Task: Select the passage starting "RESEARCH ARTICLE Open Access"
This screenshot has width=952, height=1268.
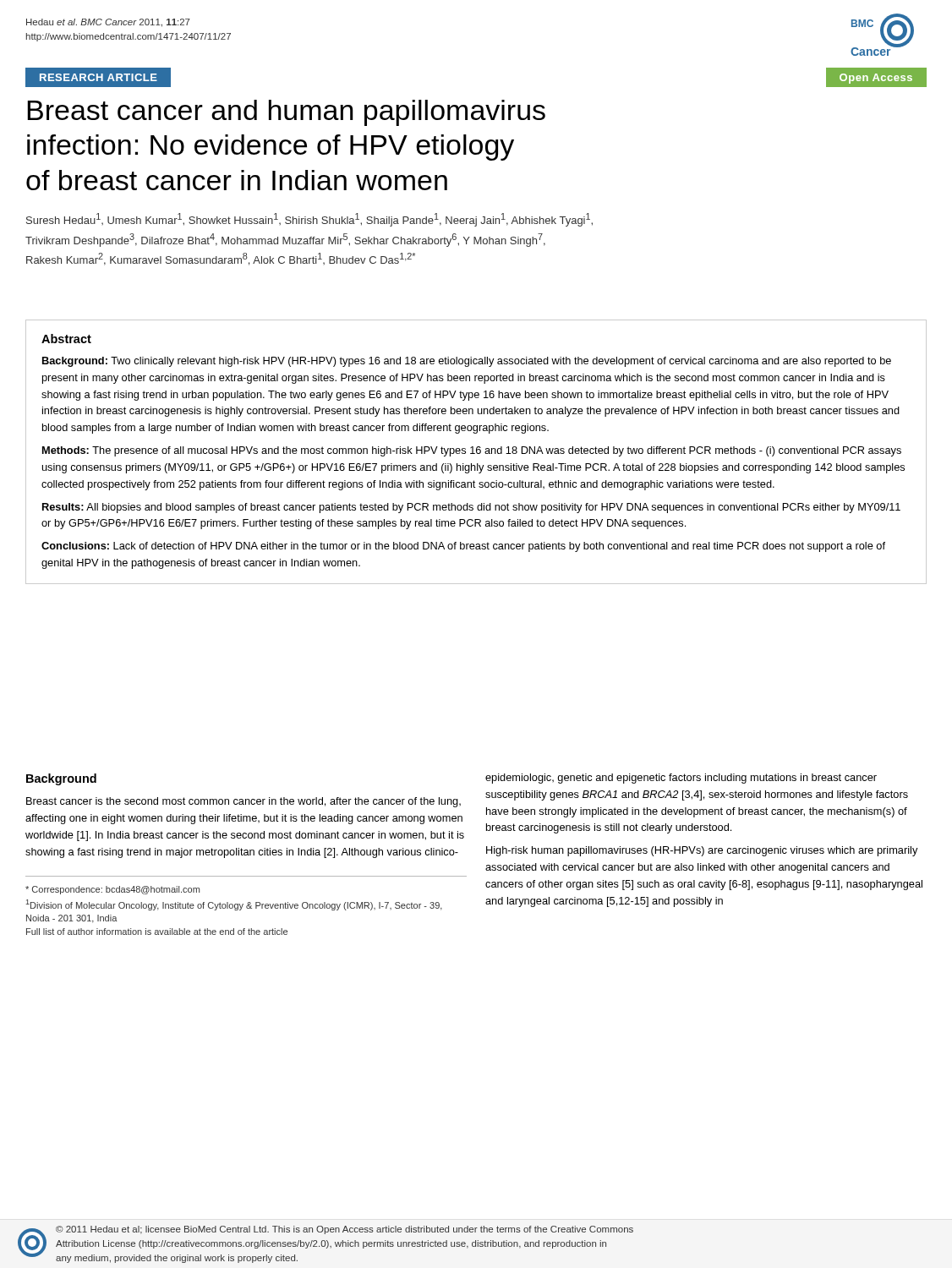Action: (x=98, y=77)
